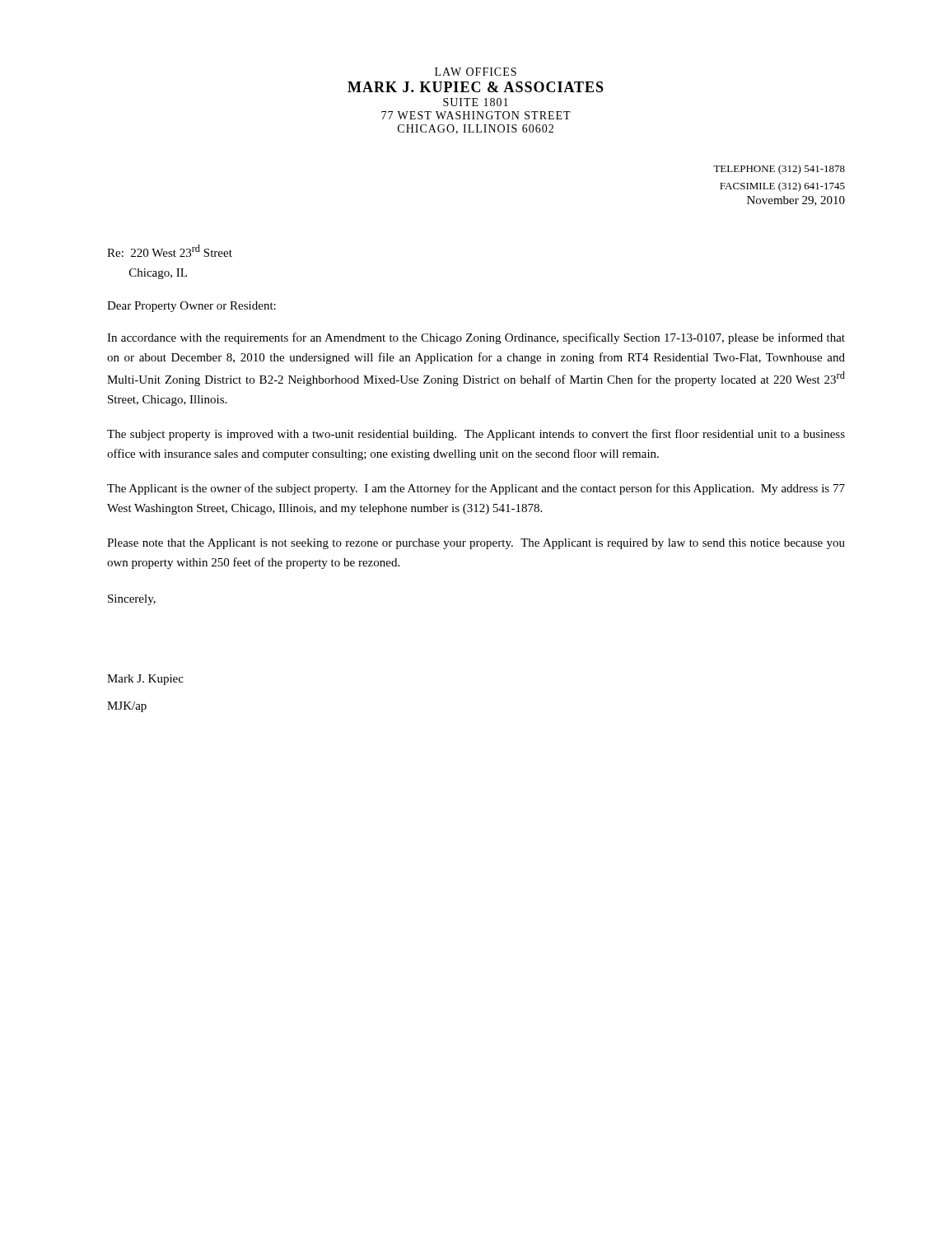
Task: Click the passage that begins "In accordance with the requirements"
Action: tap(476, 368)
